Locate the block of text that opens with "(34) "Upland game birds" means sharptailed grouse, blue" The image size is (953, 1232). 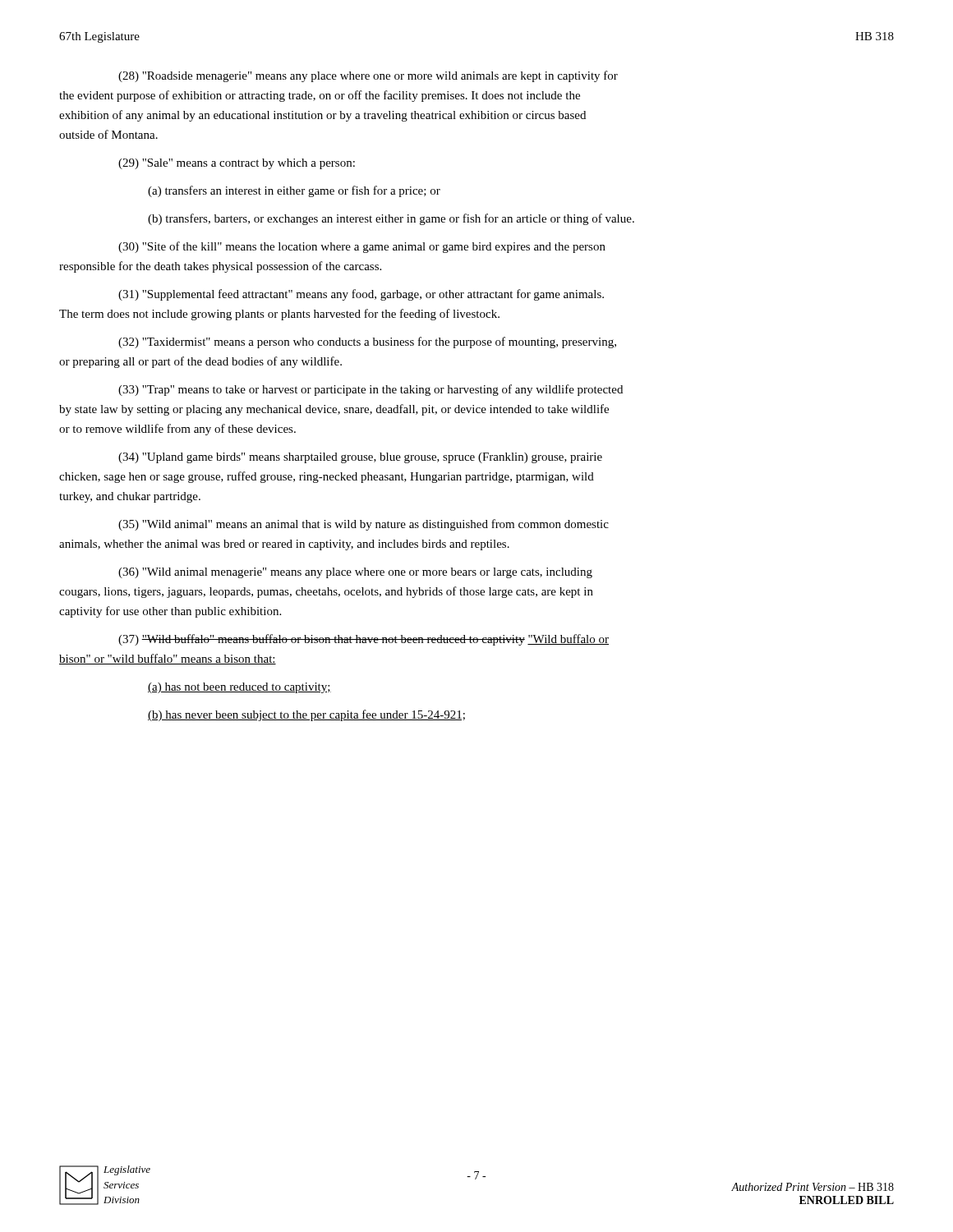[360, 457]
